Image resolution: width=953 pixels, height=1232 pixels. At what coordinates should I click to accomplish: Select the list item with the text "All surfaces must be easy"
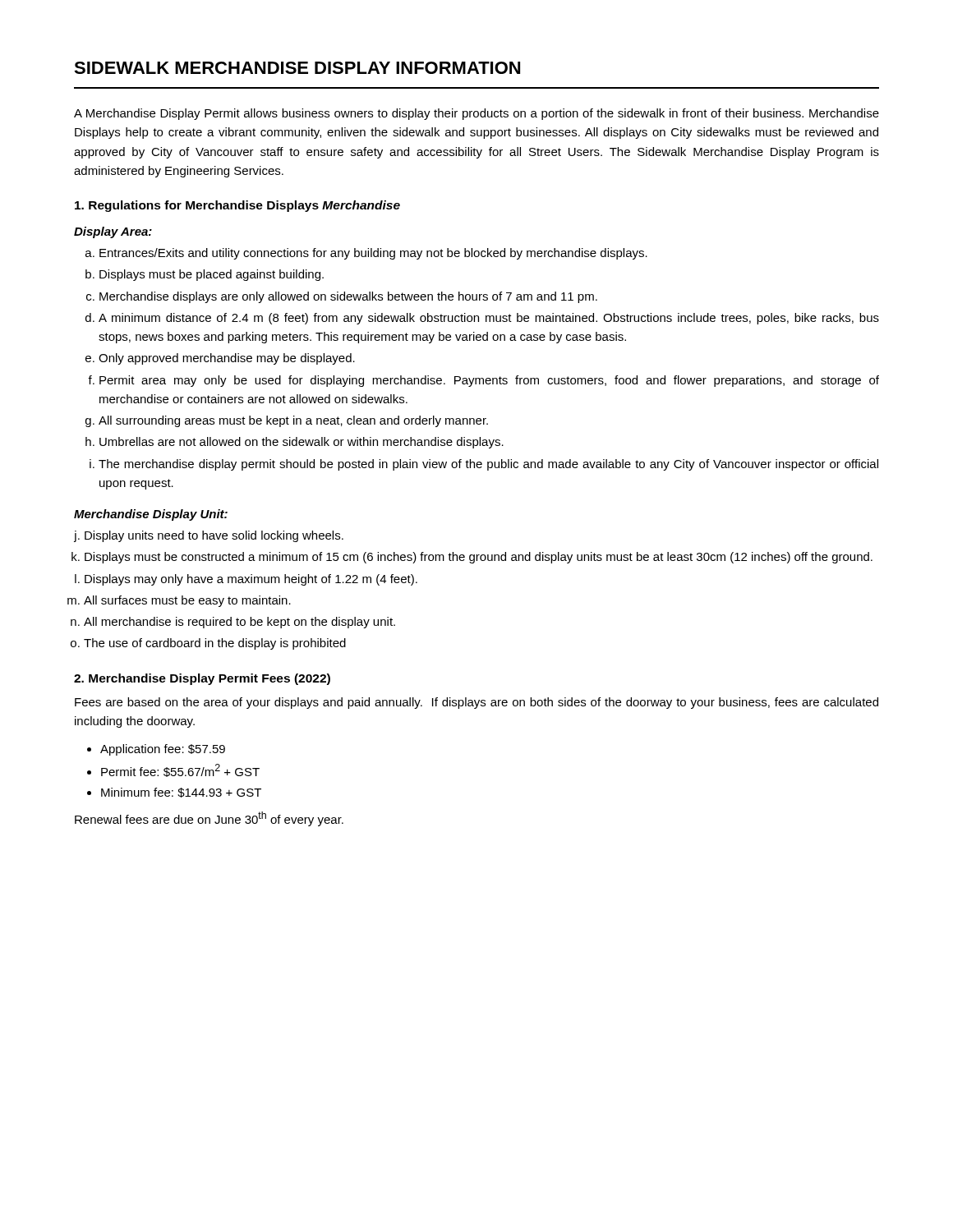click(188, 600)
